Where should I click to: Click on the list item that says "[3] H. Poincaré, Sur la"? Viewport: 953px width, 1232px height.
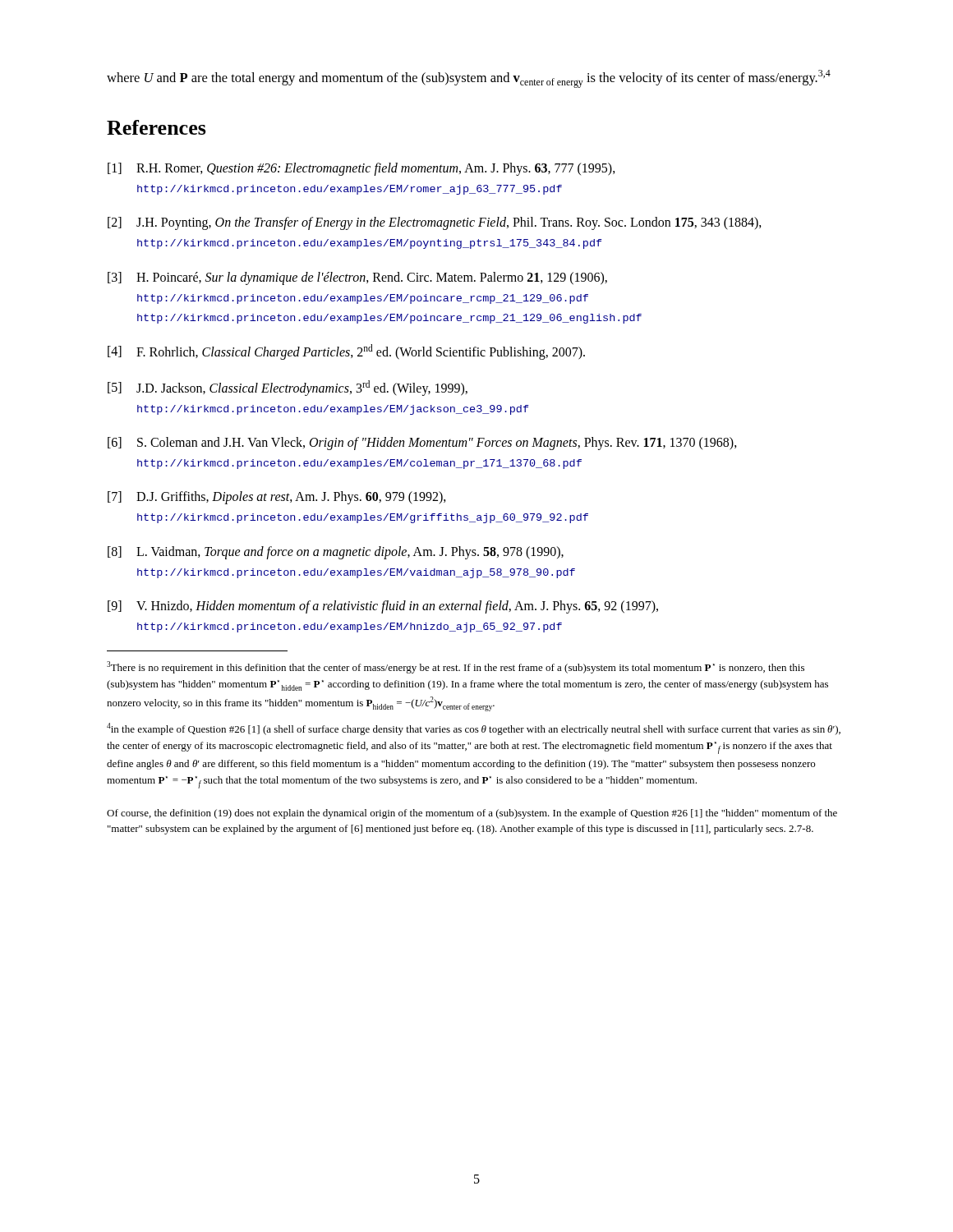[x=476, y=297]
